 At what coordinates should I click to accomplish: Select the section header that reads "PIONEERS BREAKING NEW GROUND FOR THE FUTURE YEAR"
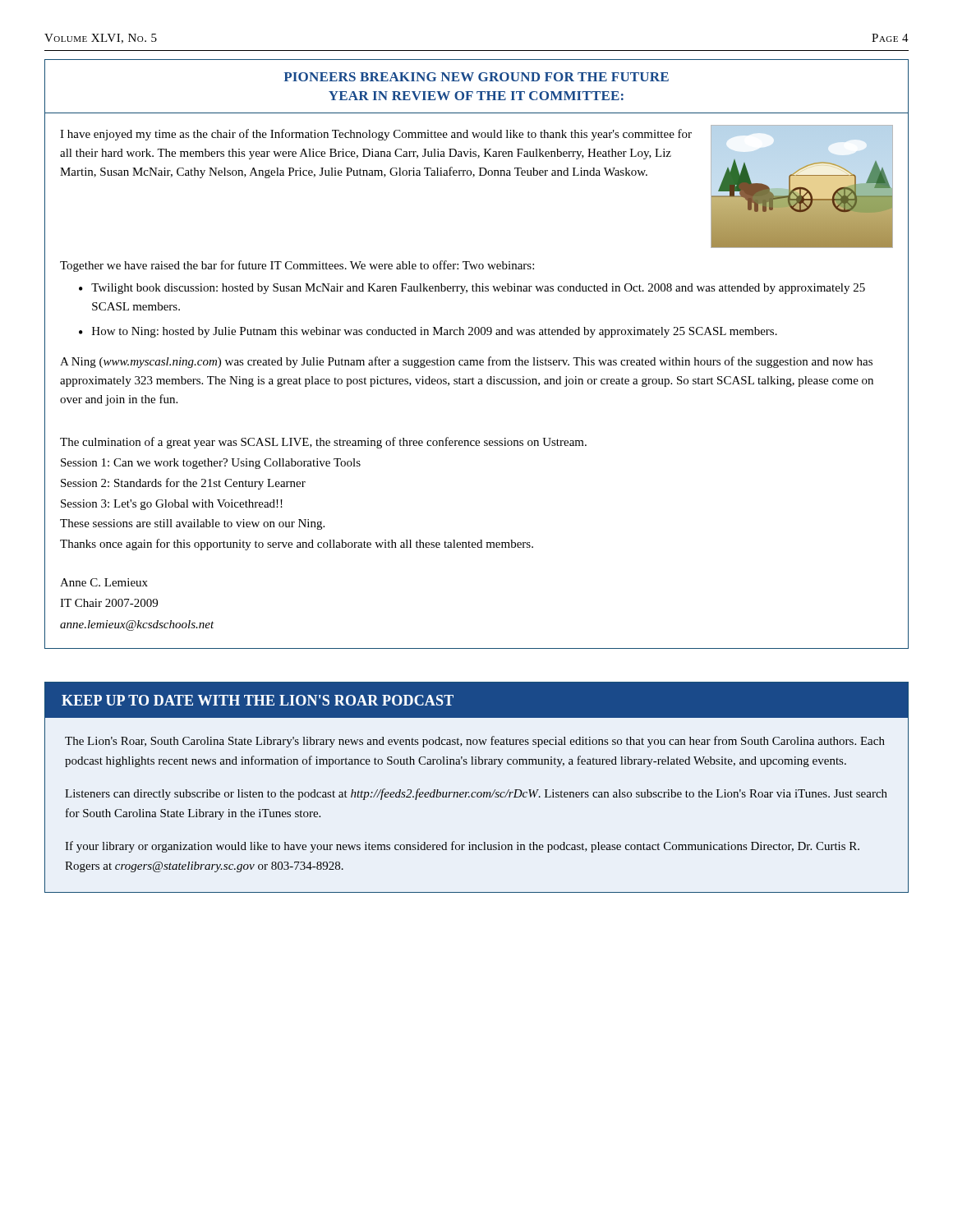476,86
